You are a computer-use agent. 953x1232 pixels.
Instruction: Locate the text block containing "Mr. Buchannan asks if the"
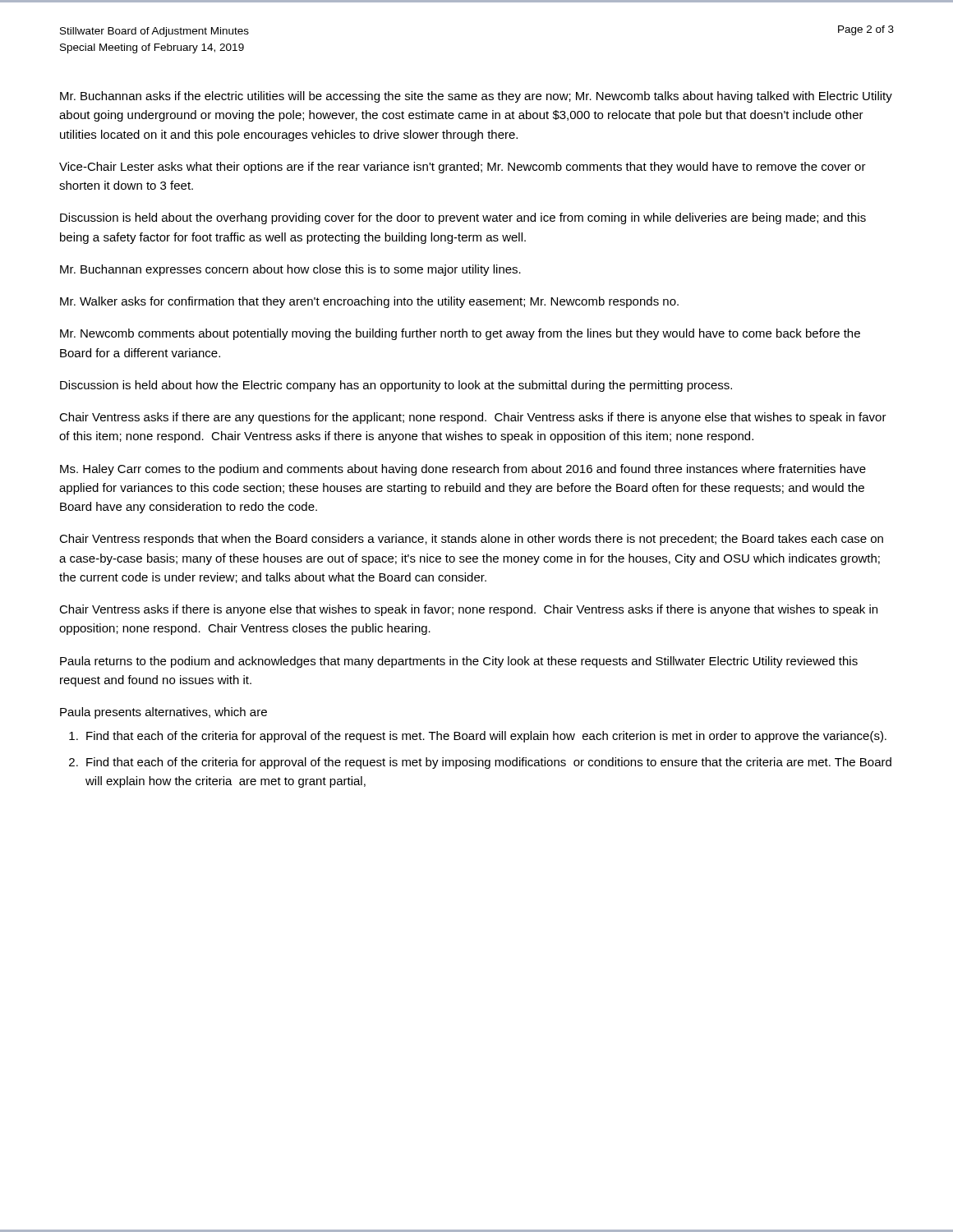(x=476, y=115)
